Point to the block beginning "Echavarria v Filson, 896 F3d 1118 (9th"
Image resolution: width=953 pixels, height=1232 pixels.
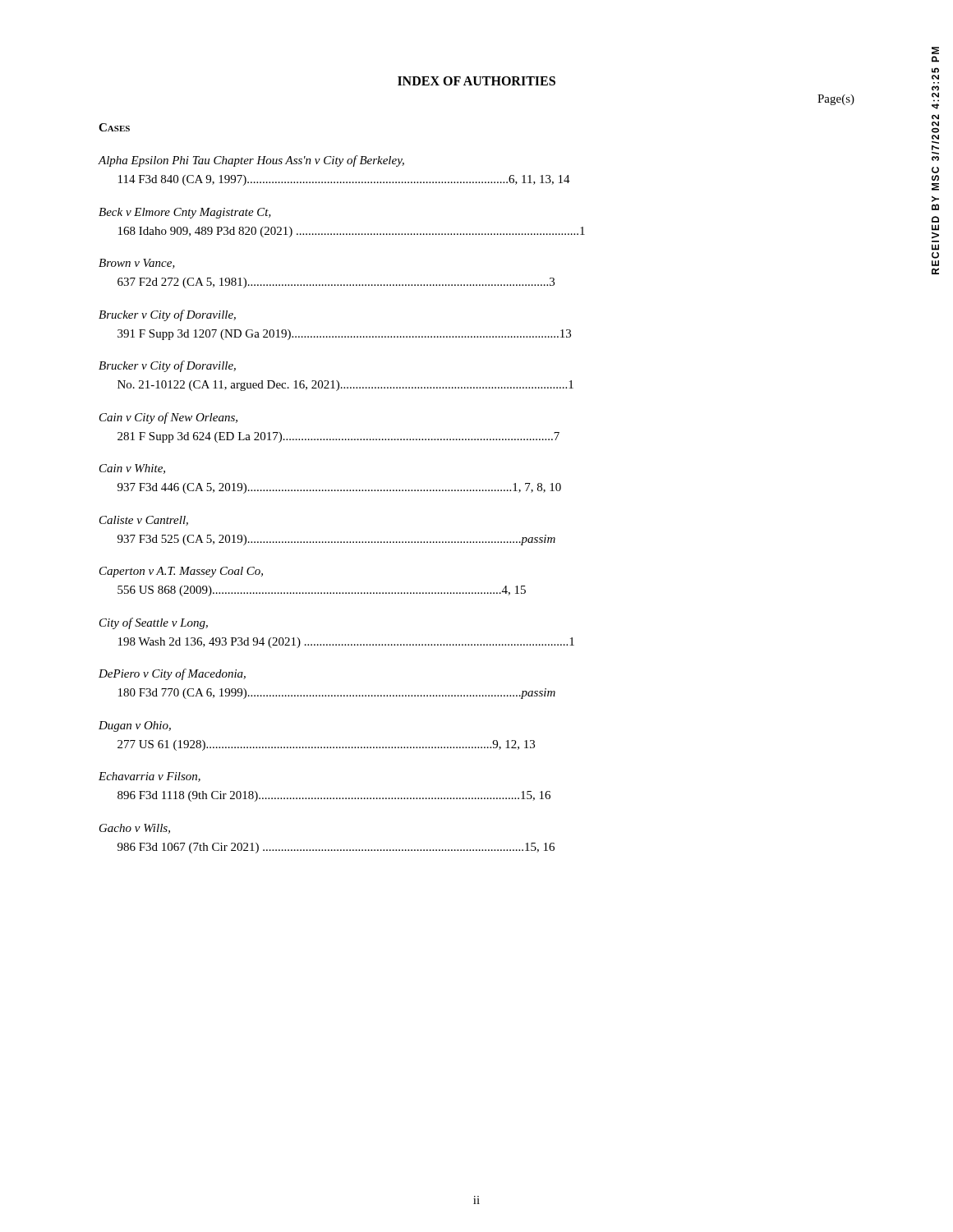pos(325,786)
